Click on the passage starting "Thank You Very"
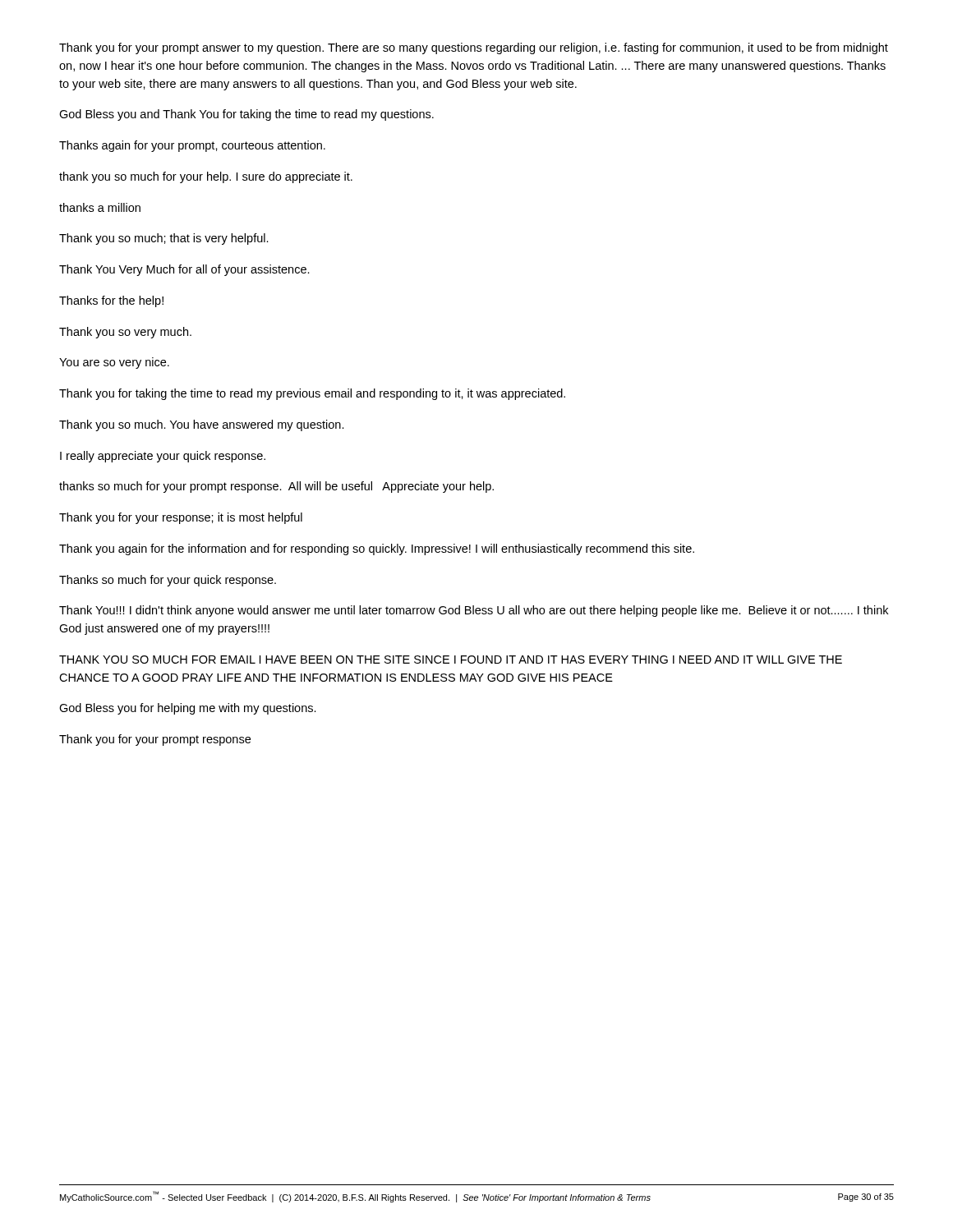 185,269
